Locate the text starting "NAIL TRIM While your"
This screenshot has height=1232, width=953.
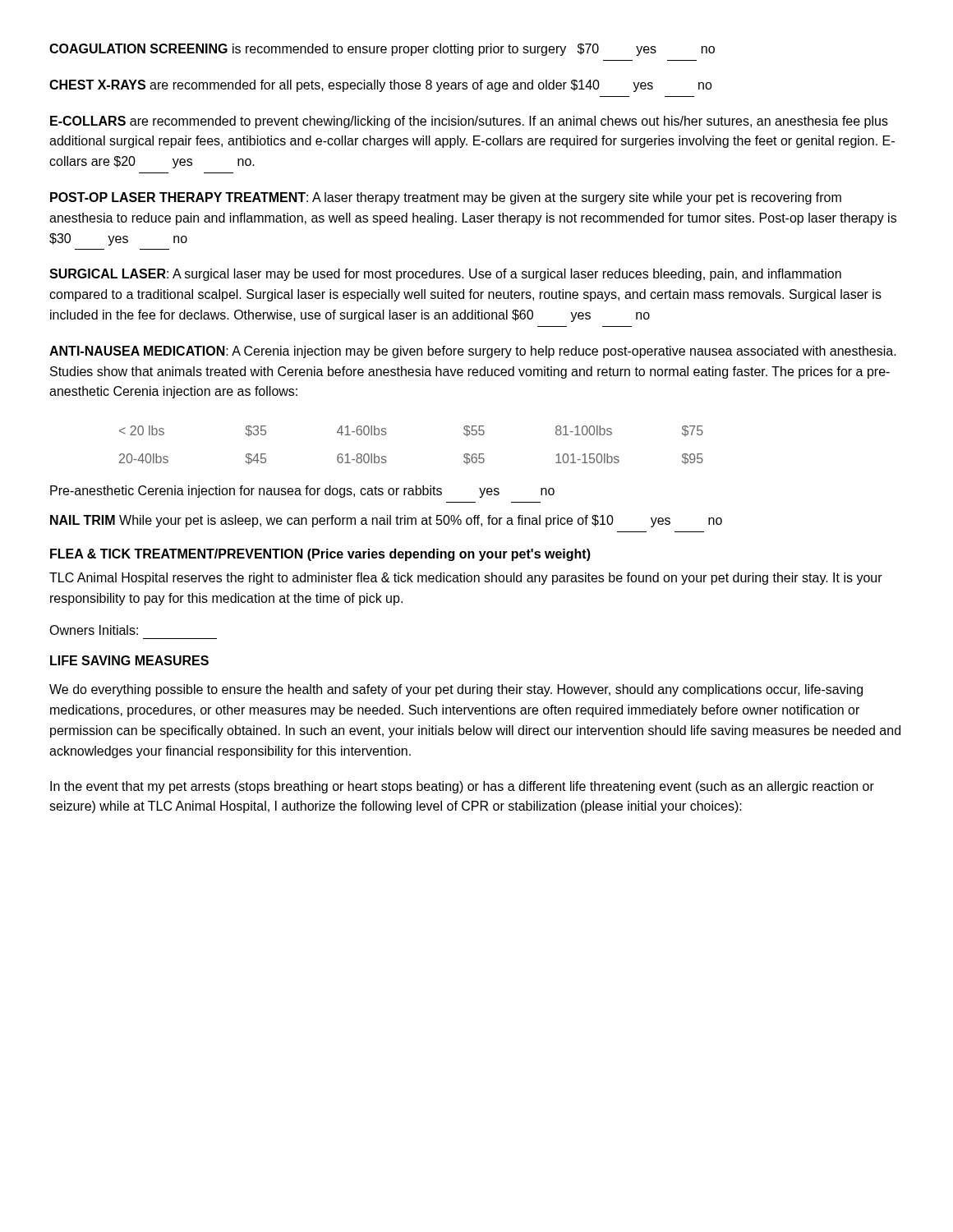point(386,521)
